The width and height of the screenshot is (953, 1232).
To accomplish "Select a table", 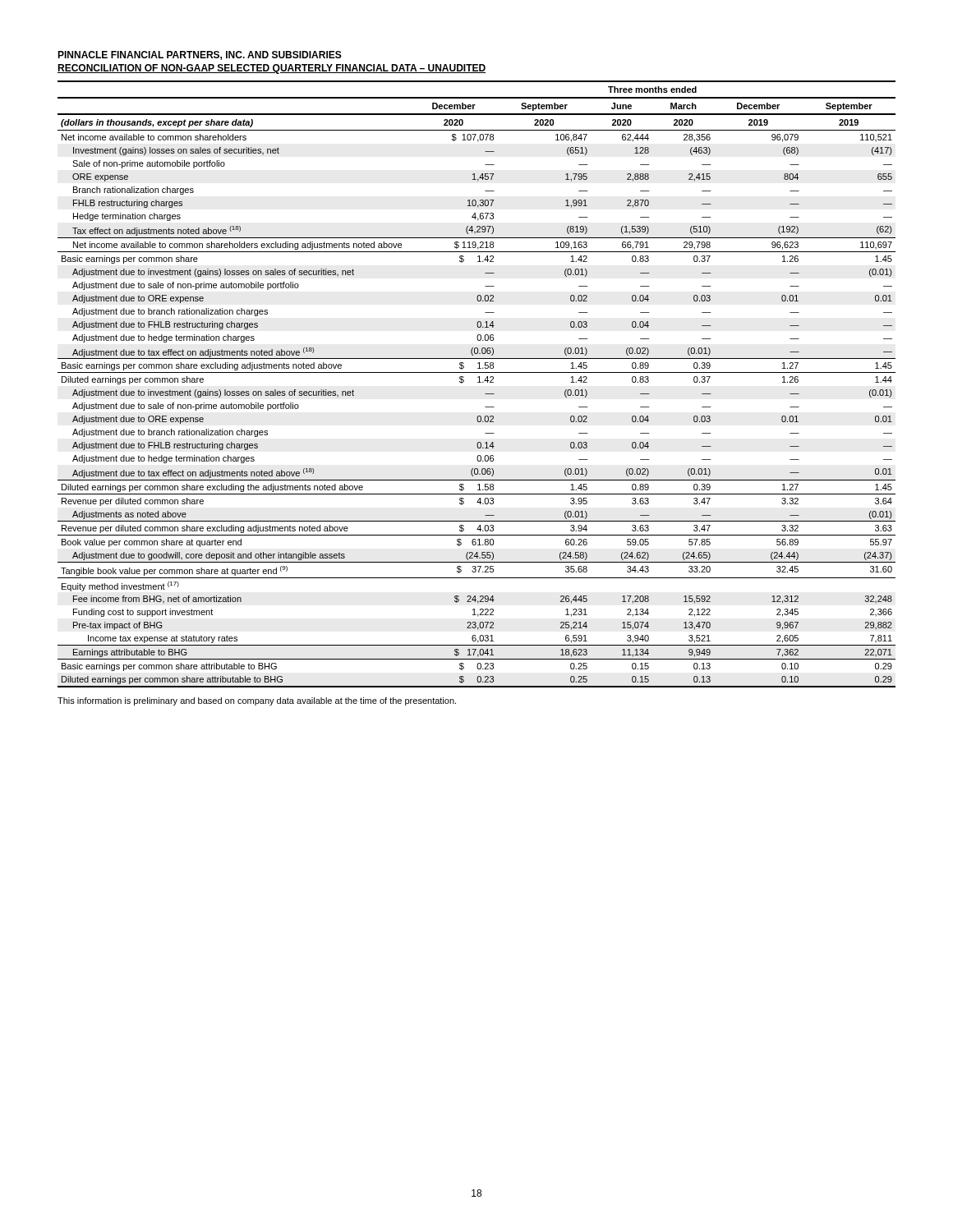I will [476, 384].
